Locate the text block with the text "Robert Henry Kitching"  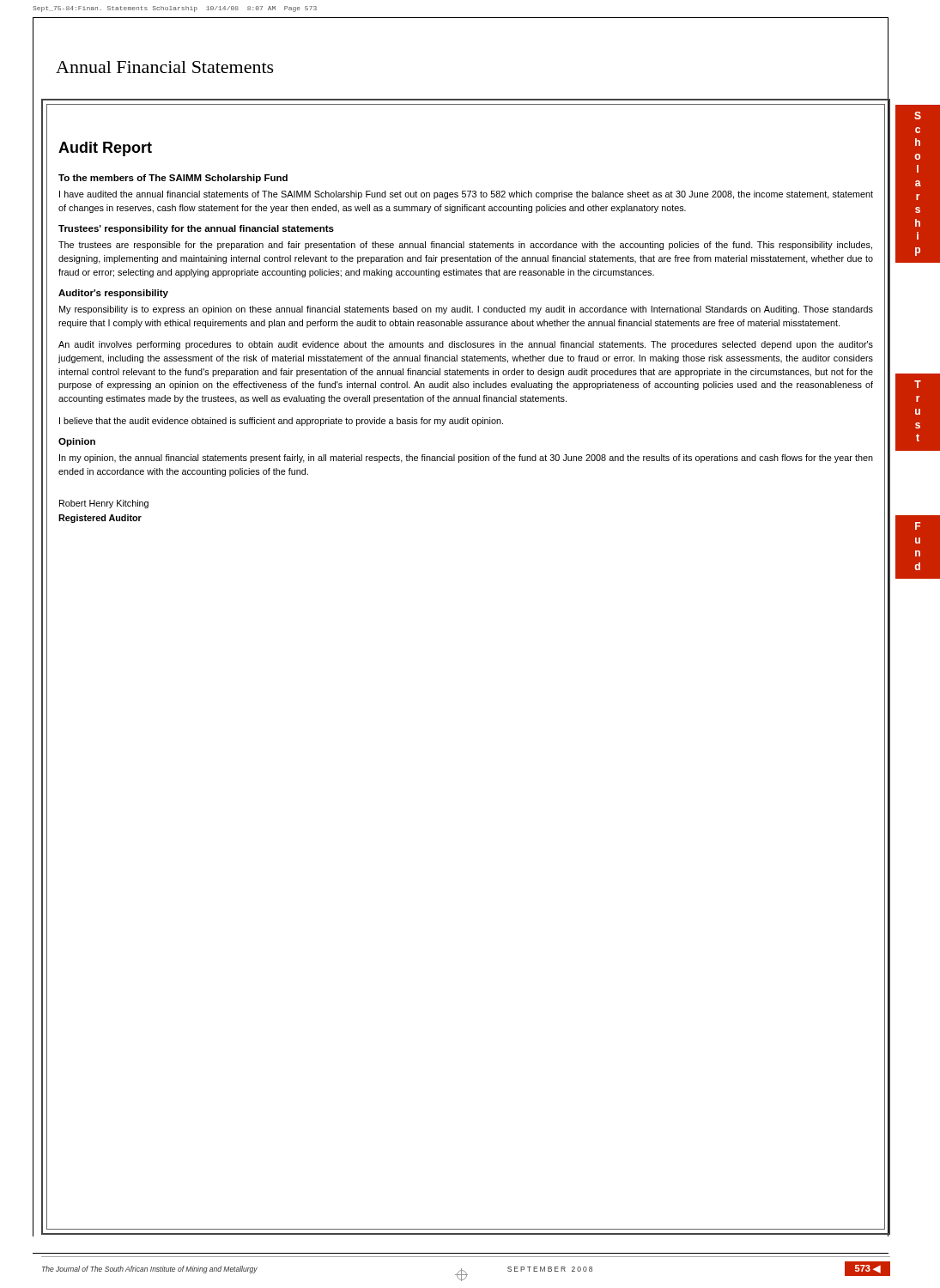(104, 510)
